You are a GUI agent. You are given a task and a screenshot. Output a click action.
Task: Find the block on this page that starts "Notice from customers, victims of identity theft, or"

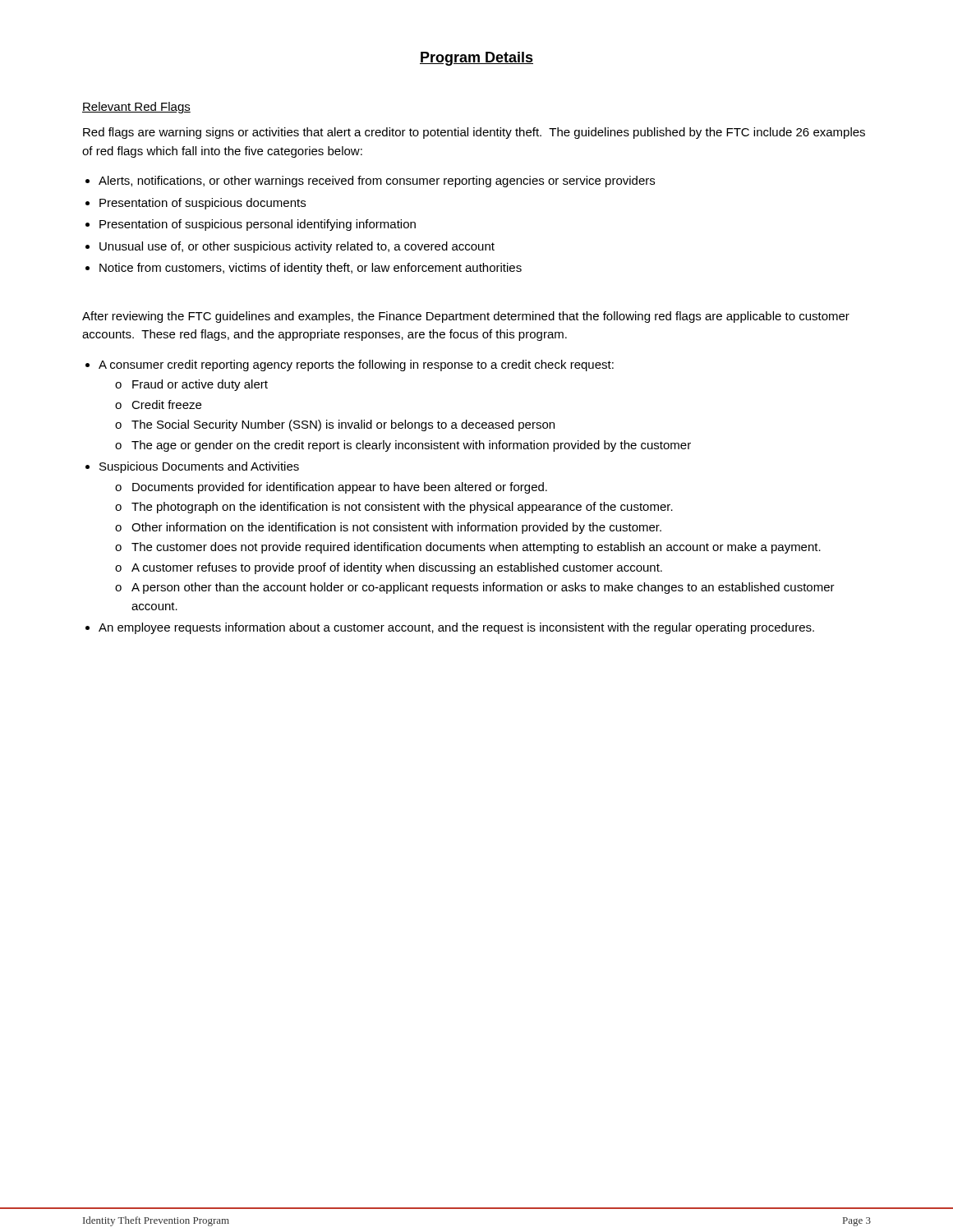click(x=485, y=268)
